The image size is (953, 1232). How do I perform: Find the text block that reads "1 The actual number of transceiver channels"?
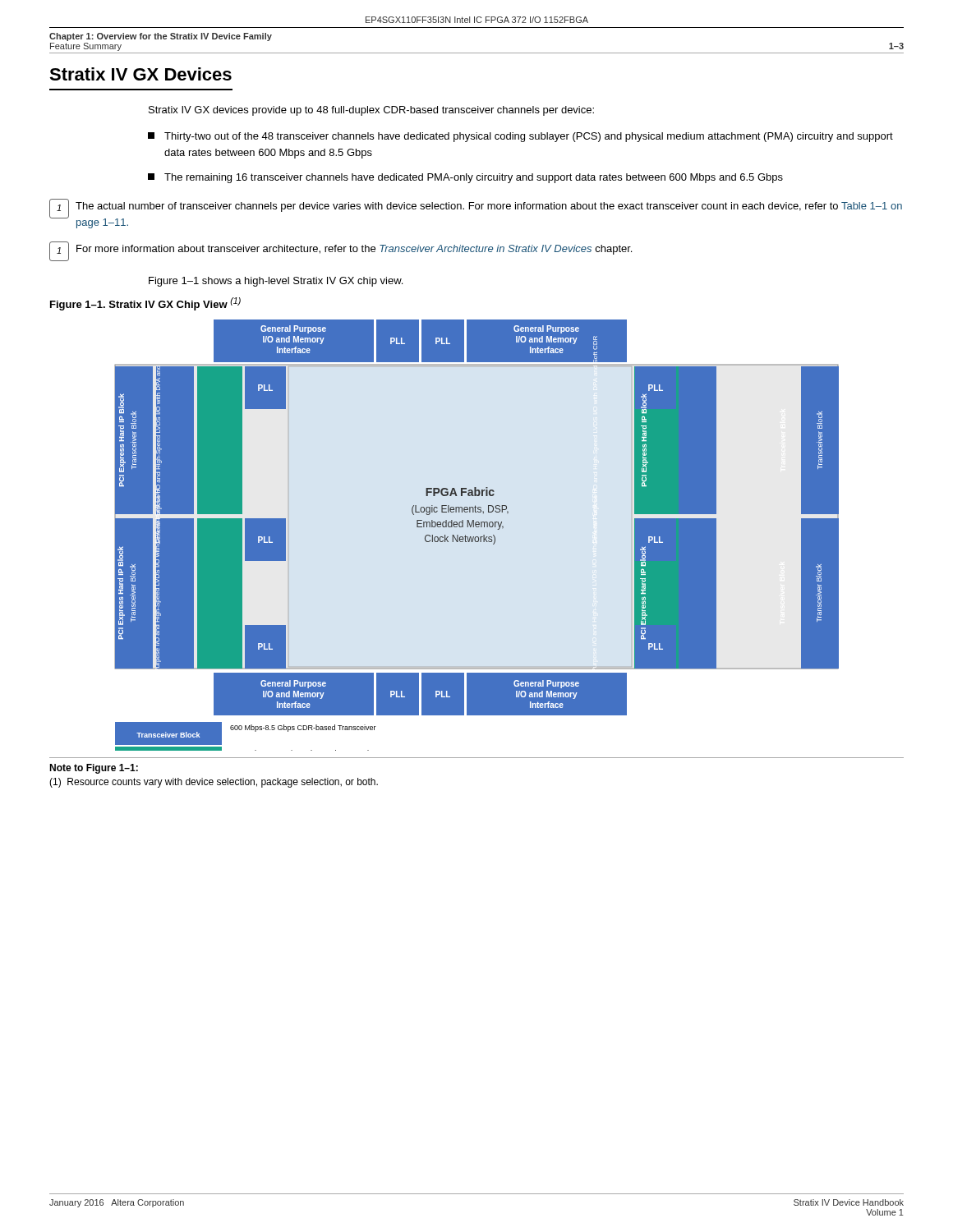(476, 214)
